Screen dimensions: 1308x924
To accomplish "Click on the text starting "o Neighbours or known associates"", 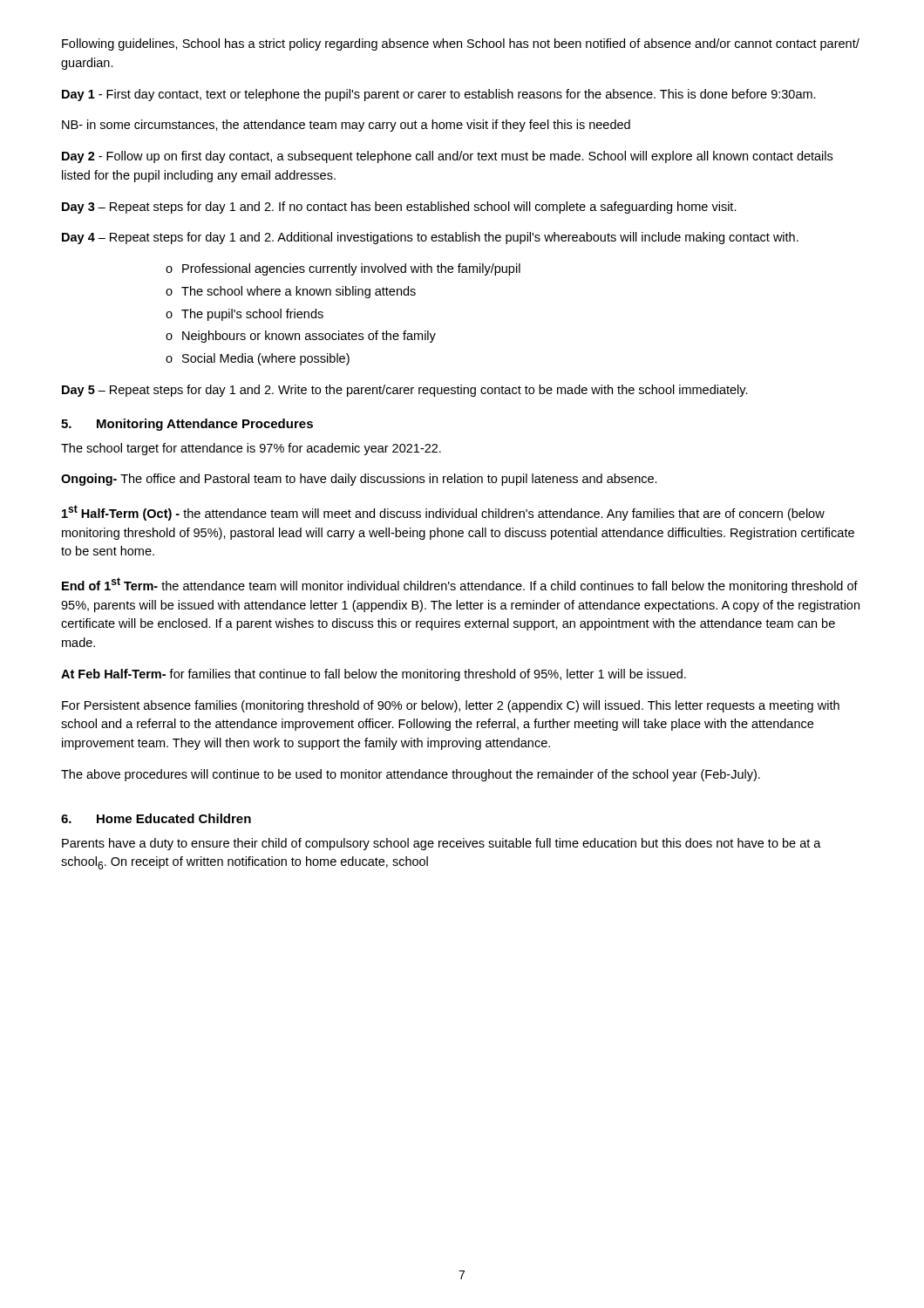I will 301,337.
